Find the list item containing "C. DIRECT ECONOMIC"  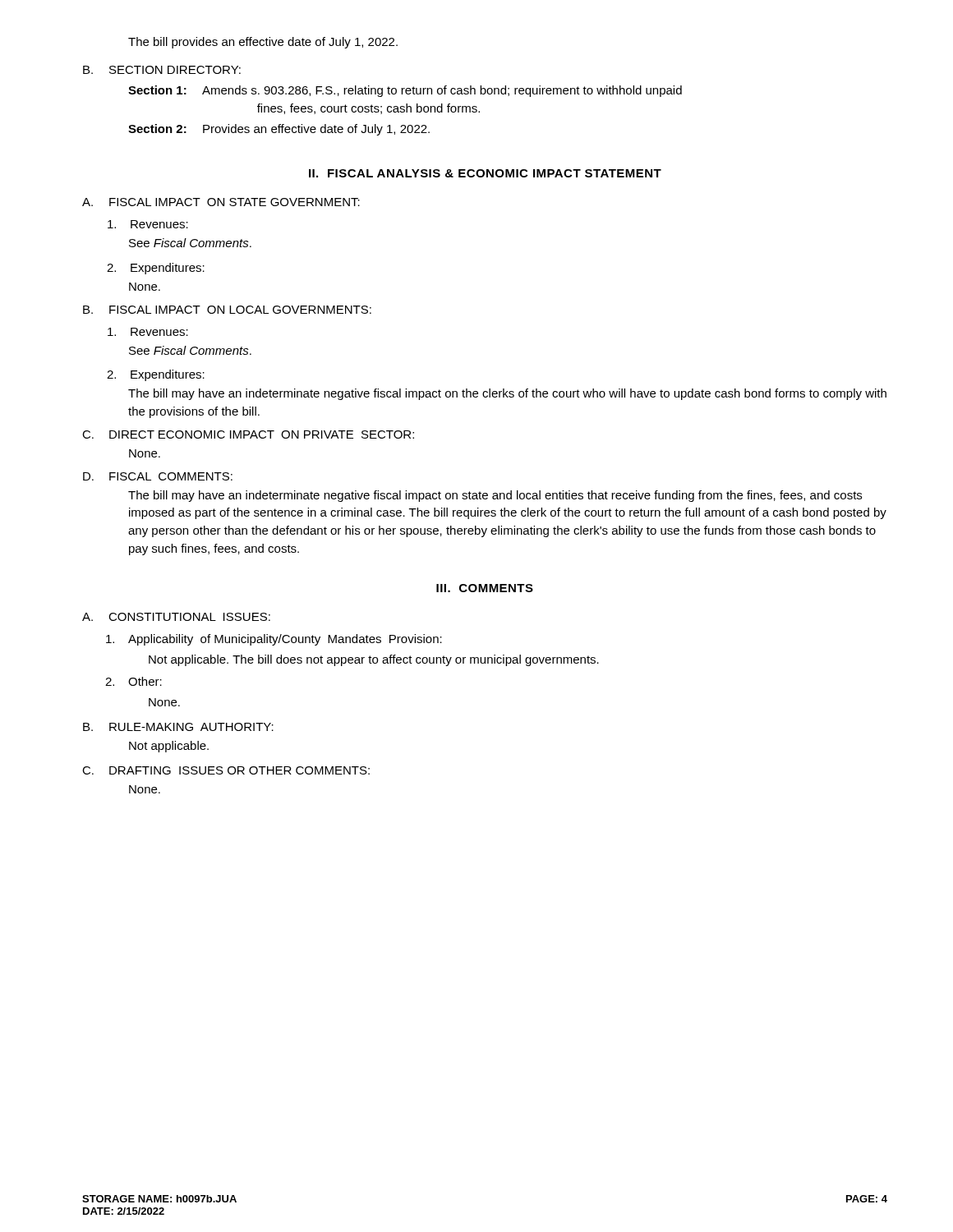(248, 434)
